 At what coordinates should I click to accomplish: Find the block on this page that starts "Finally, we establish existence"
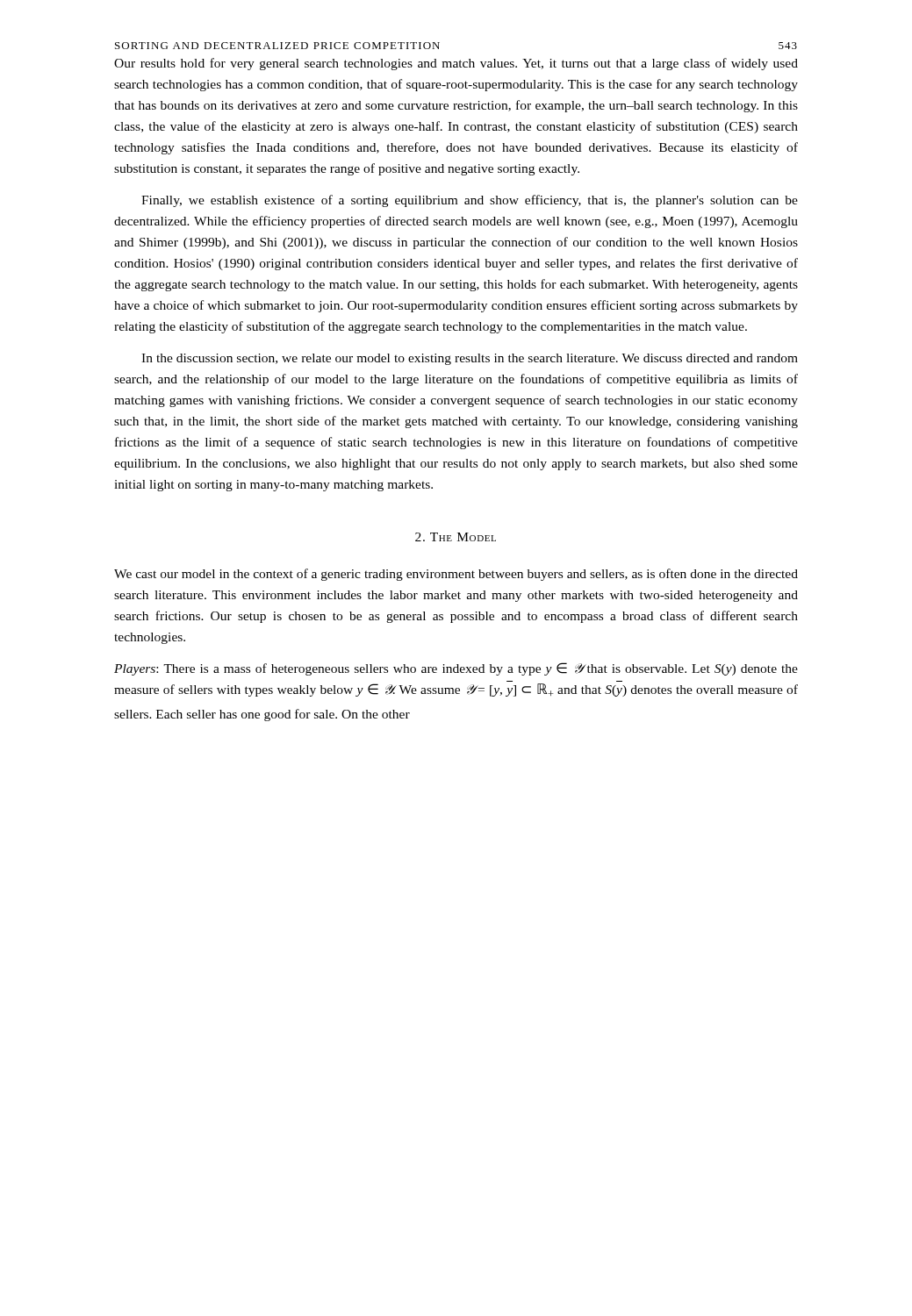456,263
